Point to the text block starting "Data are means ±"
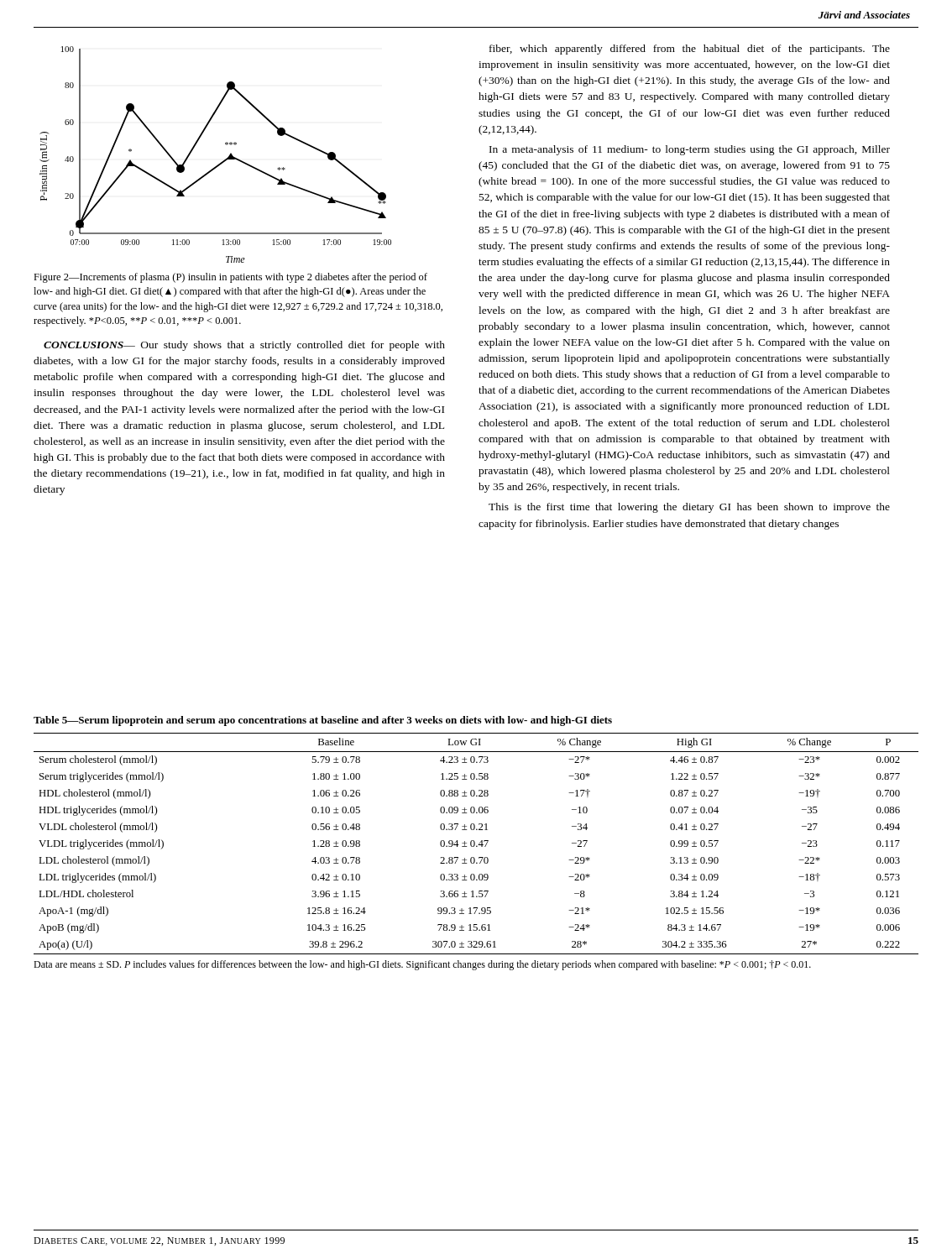Viewport: 952px width, 1259px height. (422, 964)
